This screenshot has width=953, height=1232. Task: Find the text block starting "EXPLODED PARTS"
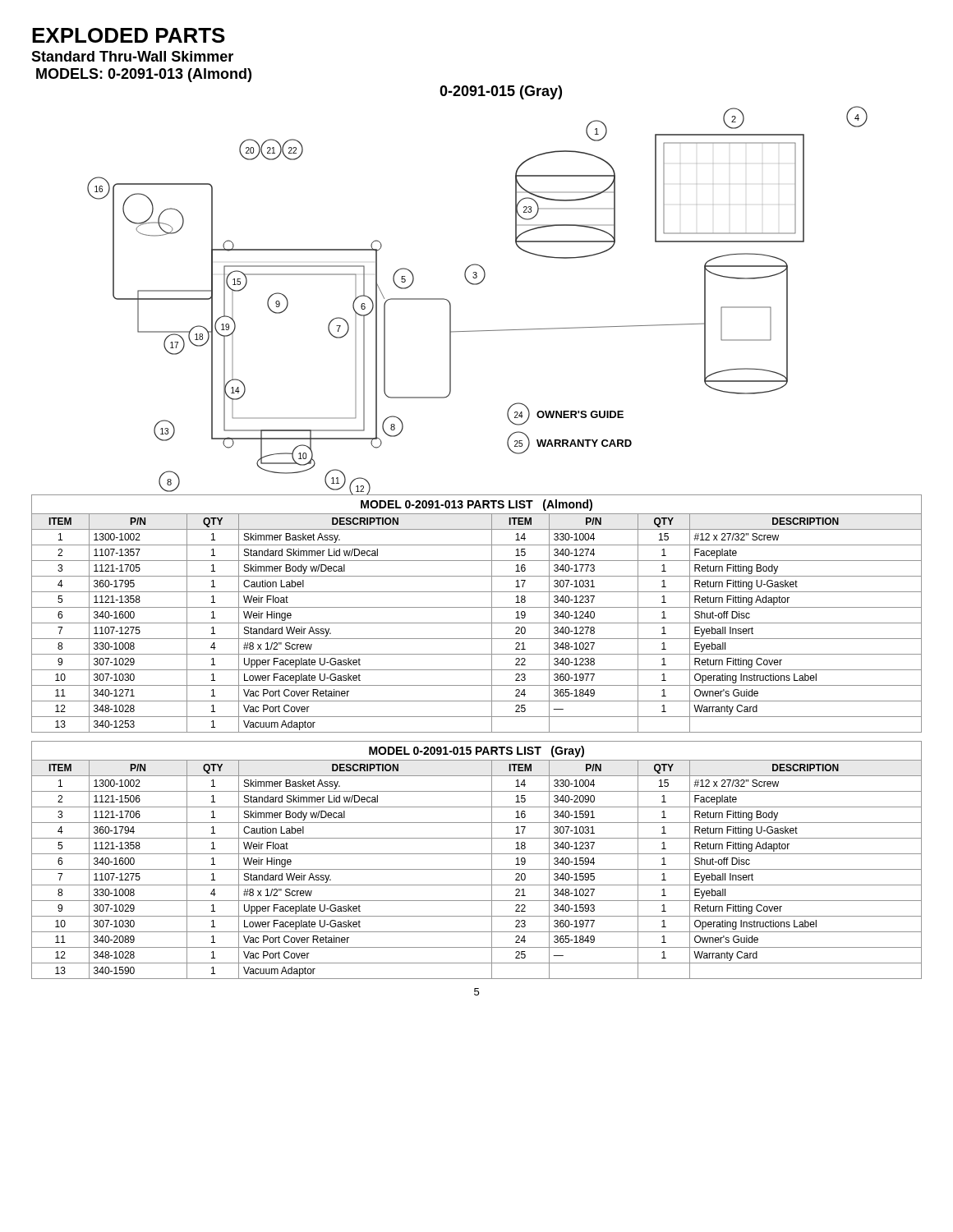[128, 36]
